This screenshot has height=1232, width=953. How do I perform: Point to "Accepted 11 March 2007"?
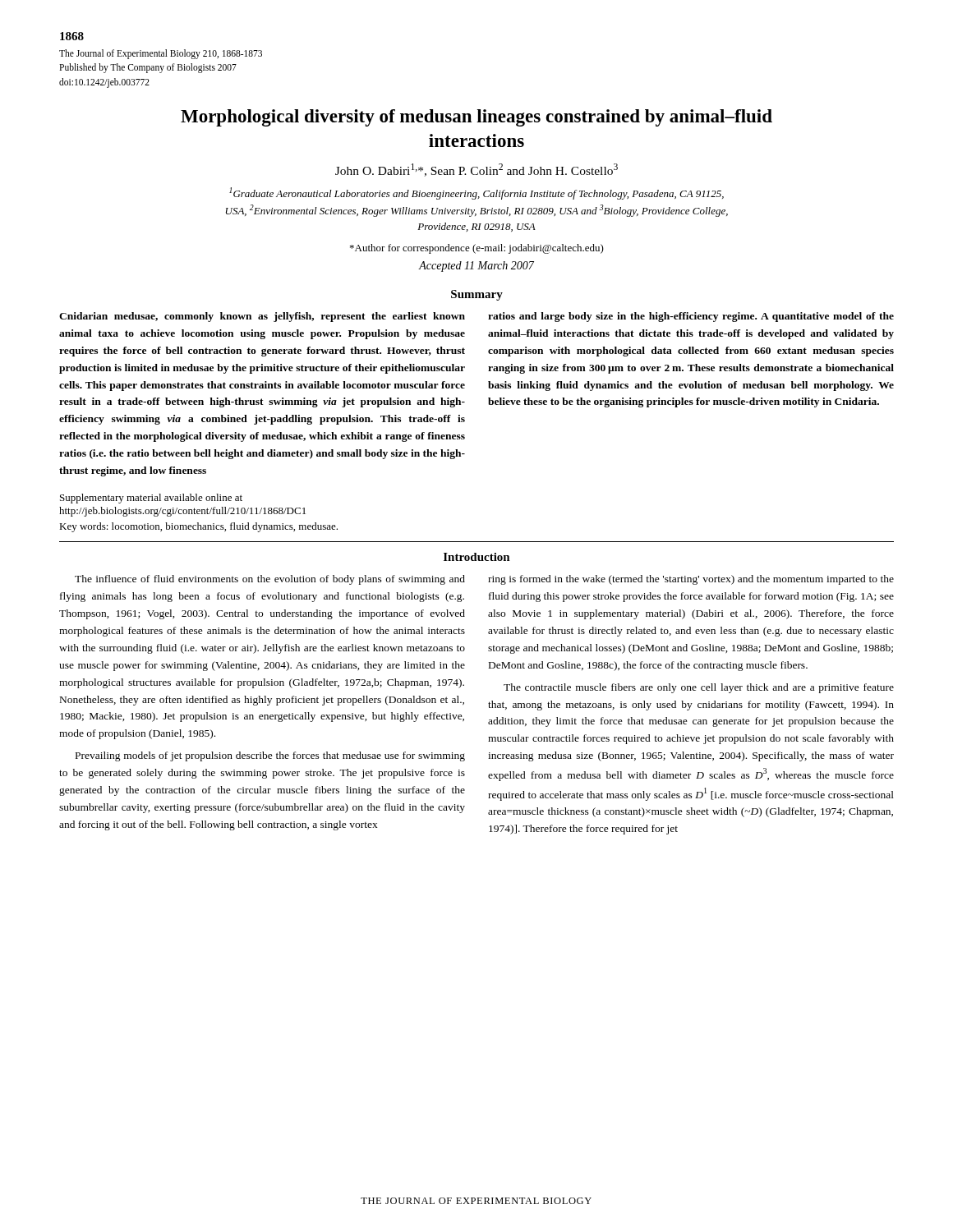(476, 266)
